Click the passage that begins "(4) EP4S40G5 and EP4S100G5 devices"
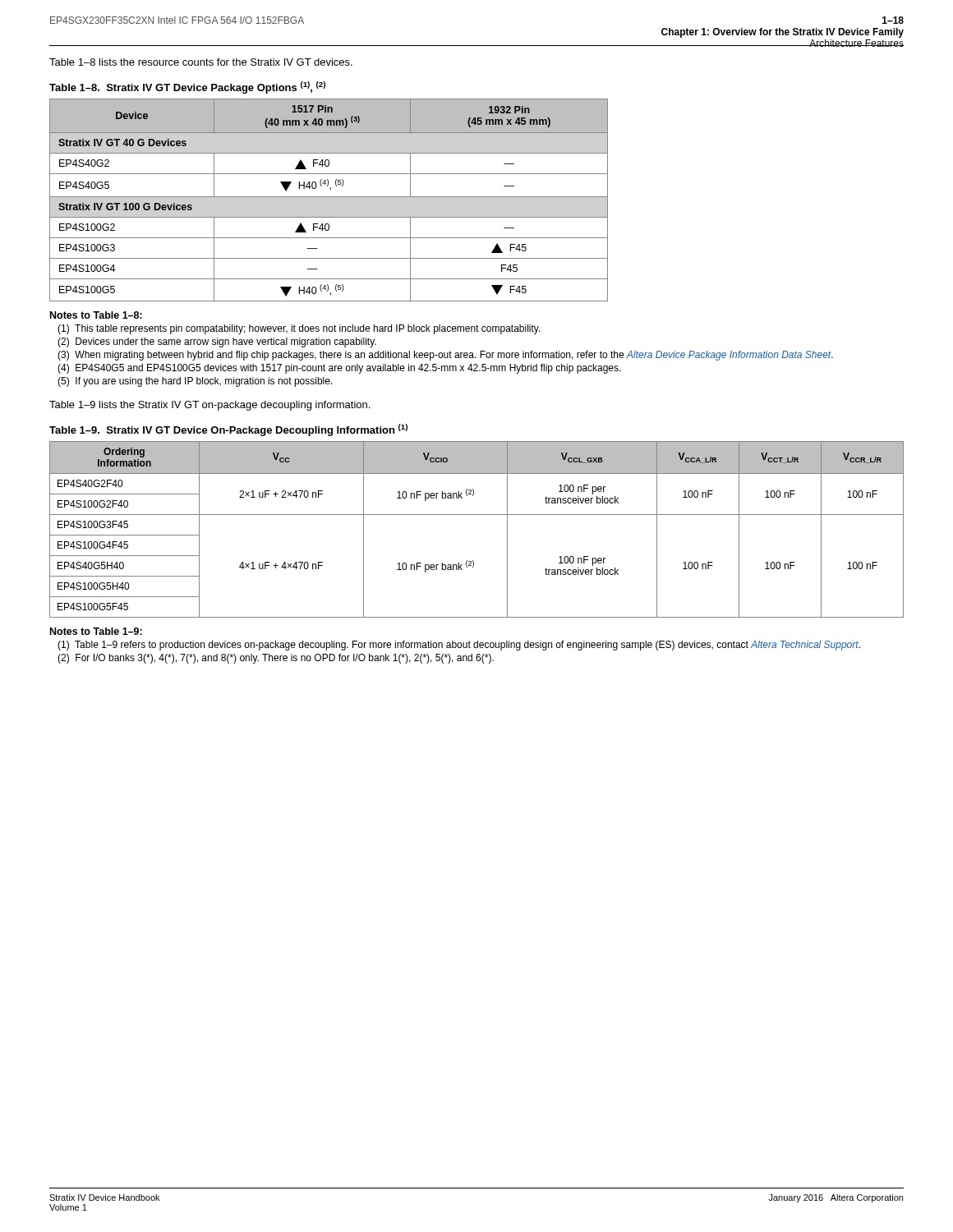The height and width of the screenshot is (1232, 953). 339,368
